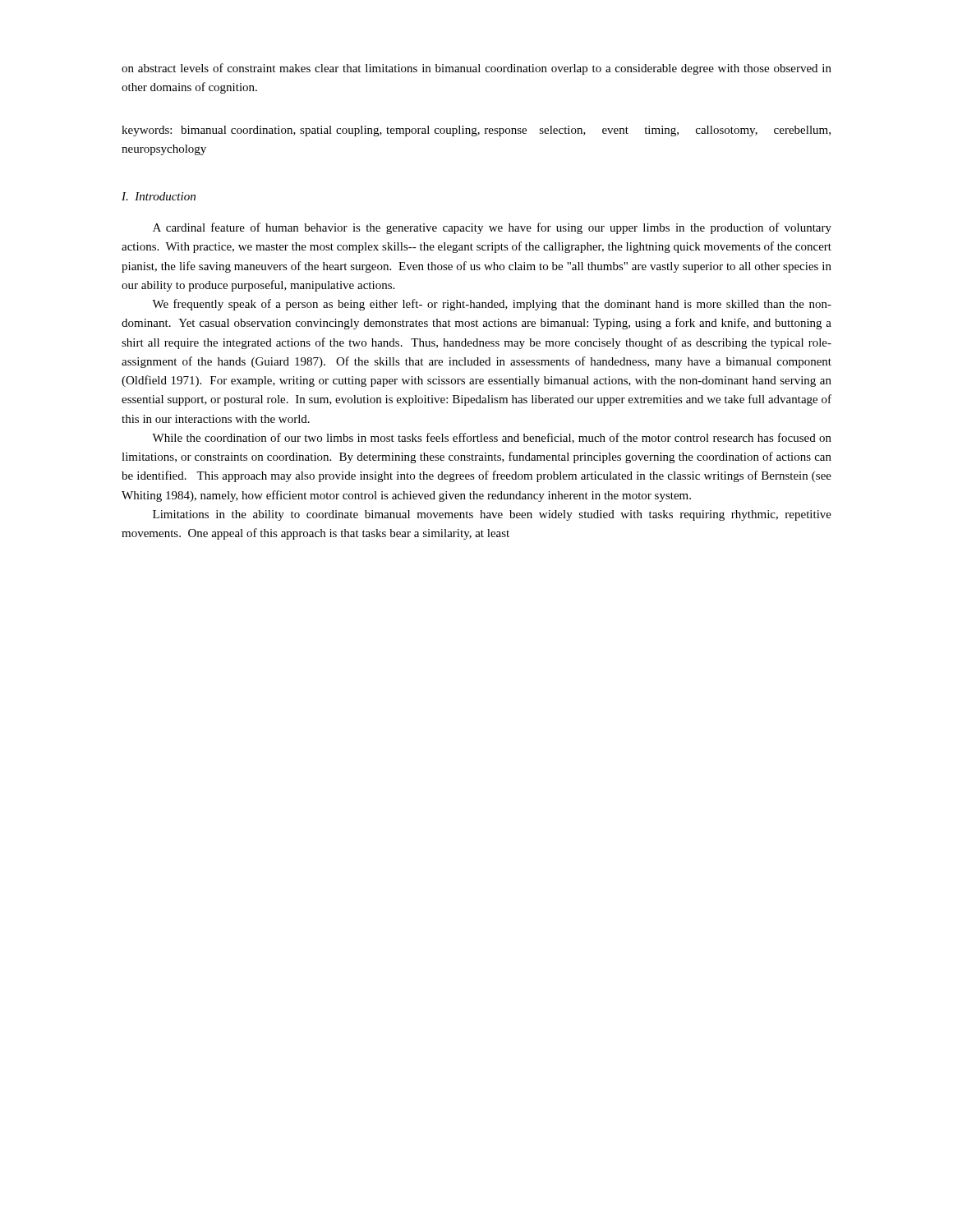Find the section header with the text "I. Introduction"
Viewport: 953px width, 1232px height.
(159, 196)
